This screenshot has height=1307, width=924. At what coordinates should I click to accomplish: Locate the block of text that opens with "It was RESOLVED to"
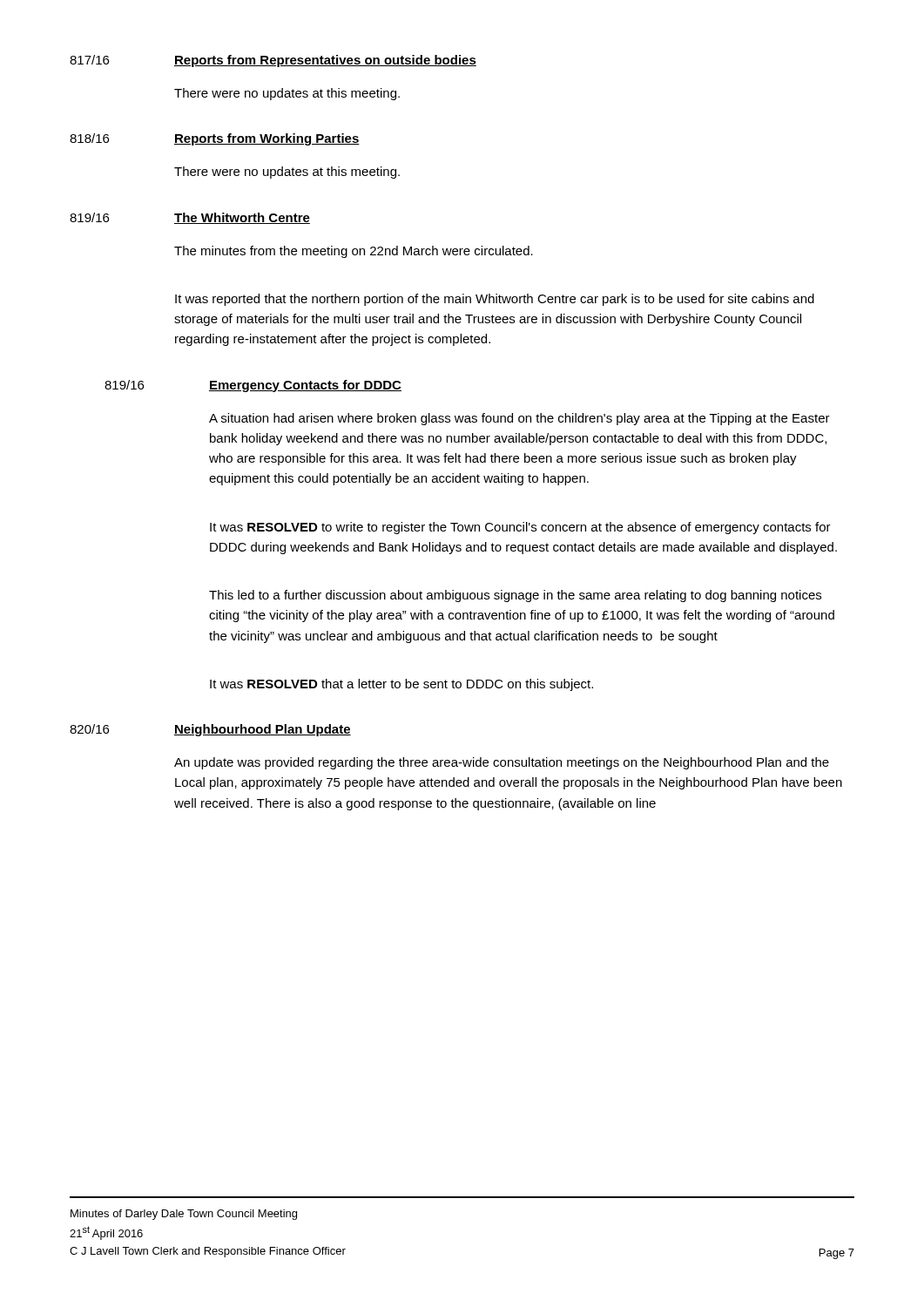coord(462,543)
